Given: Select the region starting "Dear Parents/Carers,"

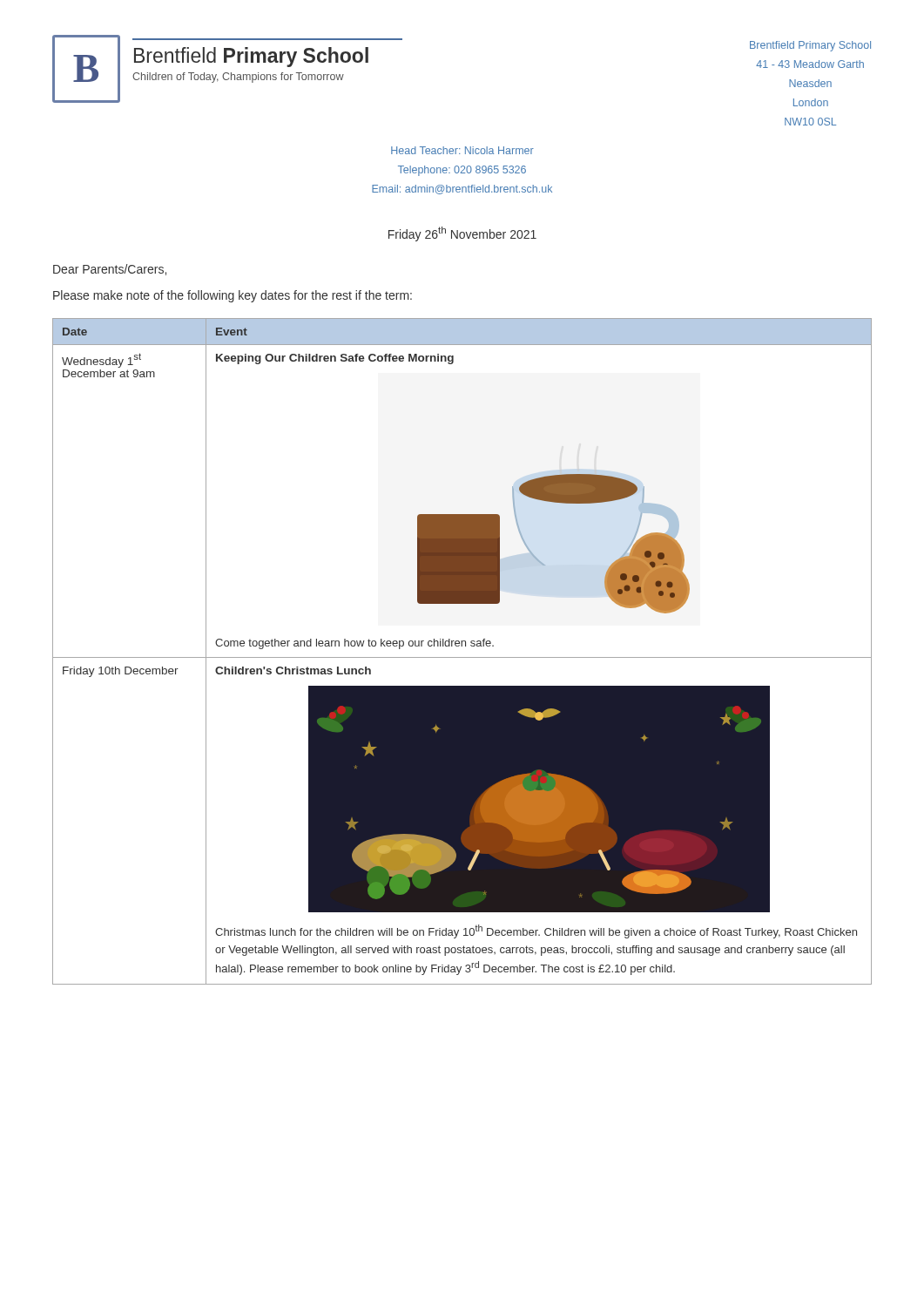Looking at the screenshot, I should click(110, 269).
